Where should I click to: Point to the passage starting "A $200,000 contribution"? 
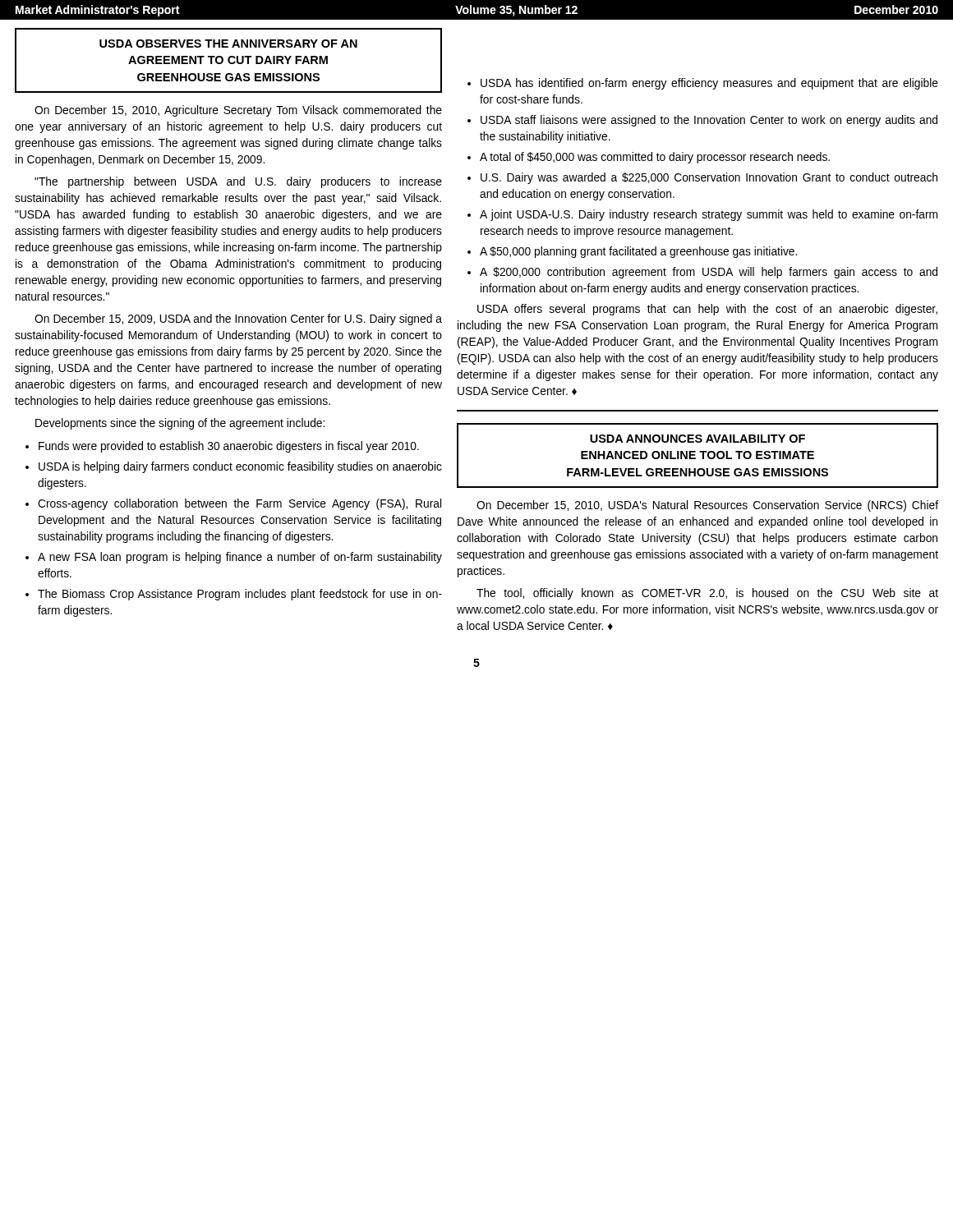709,280
